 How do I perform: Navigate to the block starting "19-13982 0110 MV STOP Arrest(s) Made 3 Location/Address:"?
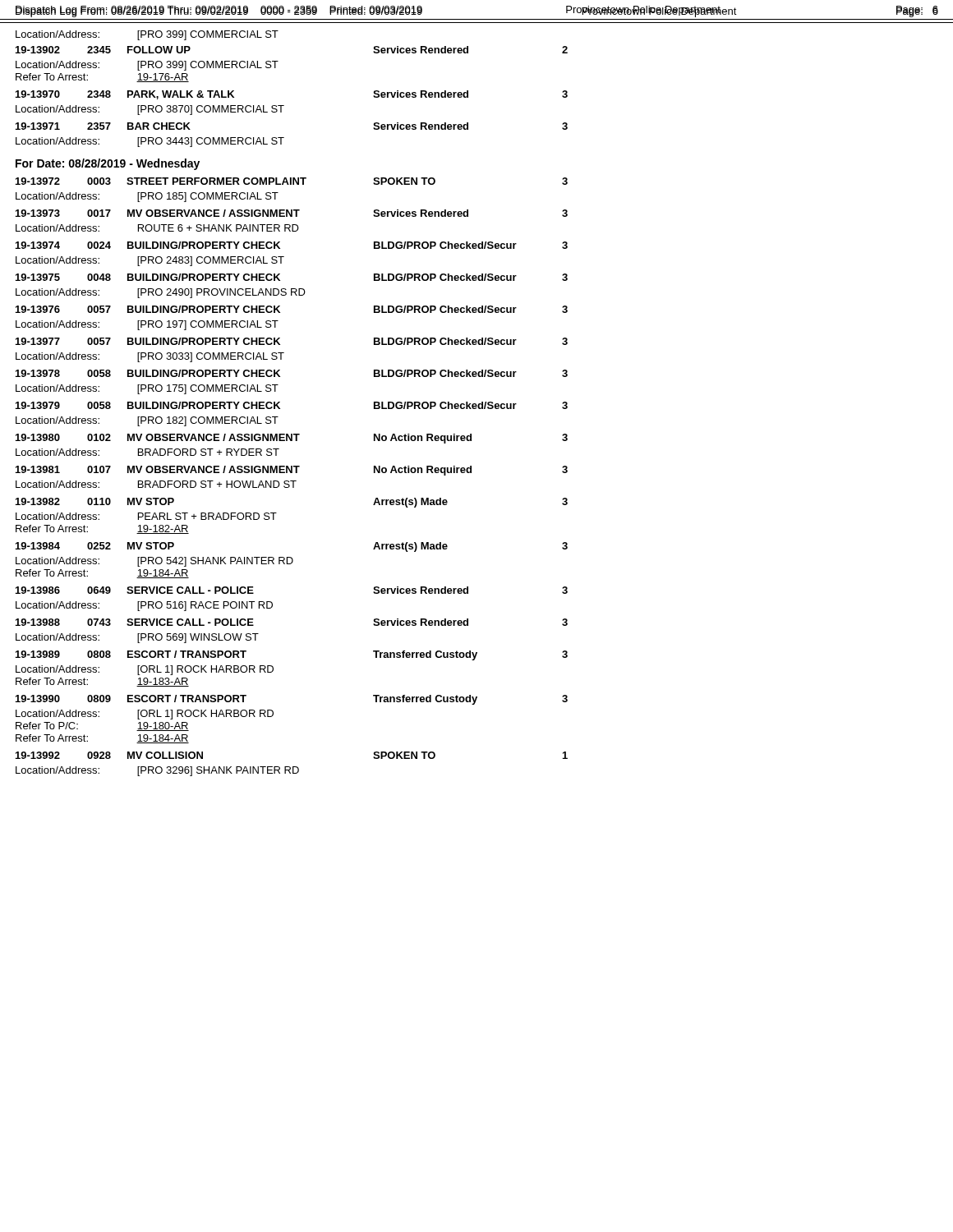(x=37, y=503)
